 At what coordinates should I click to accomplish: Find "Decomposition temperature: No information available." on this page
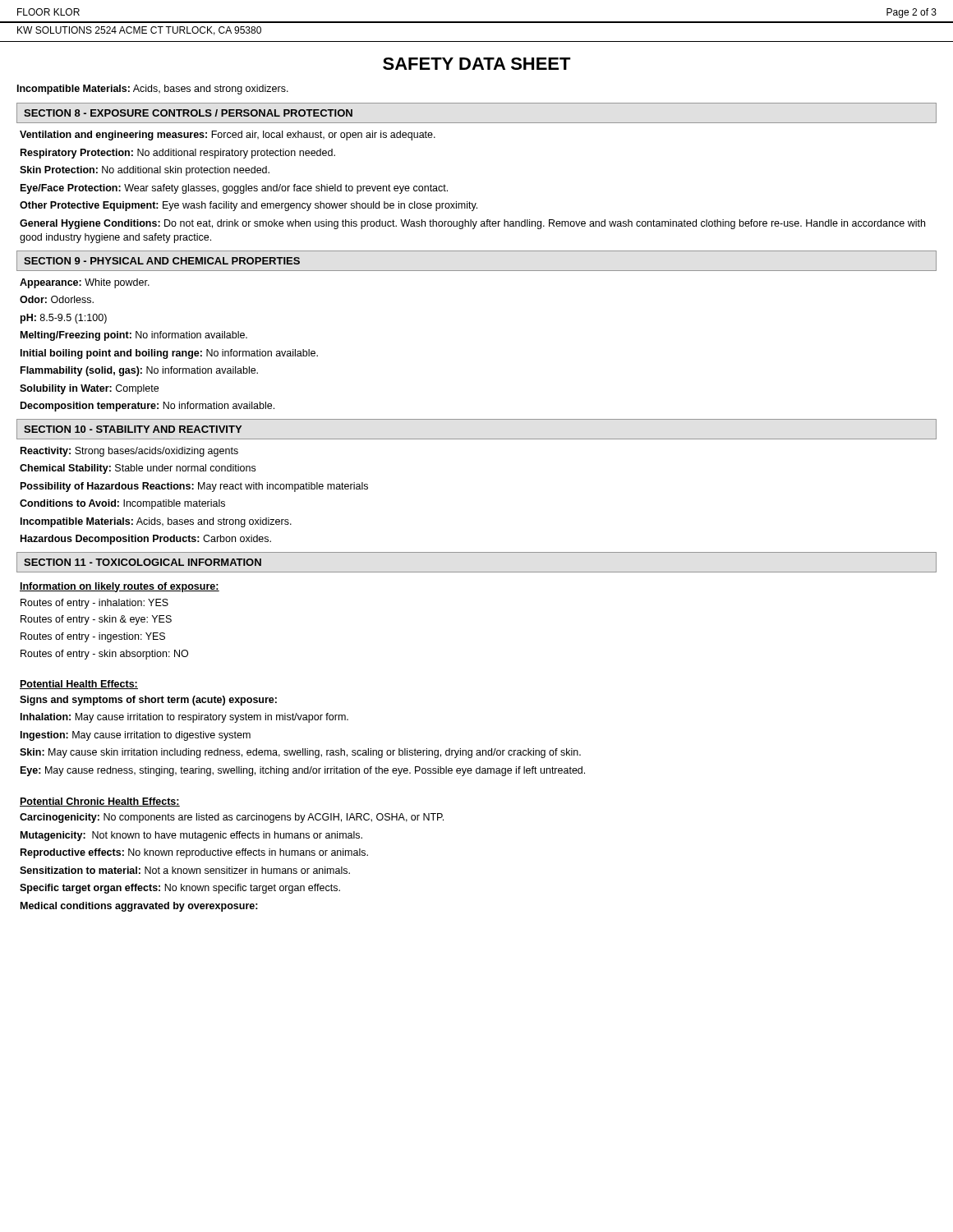[x=148, y=406]
